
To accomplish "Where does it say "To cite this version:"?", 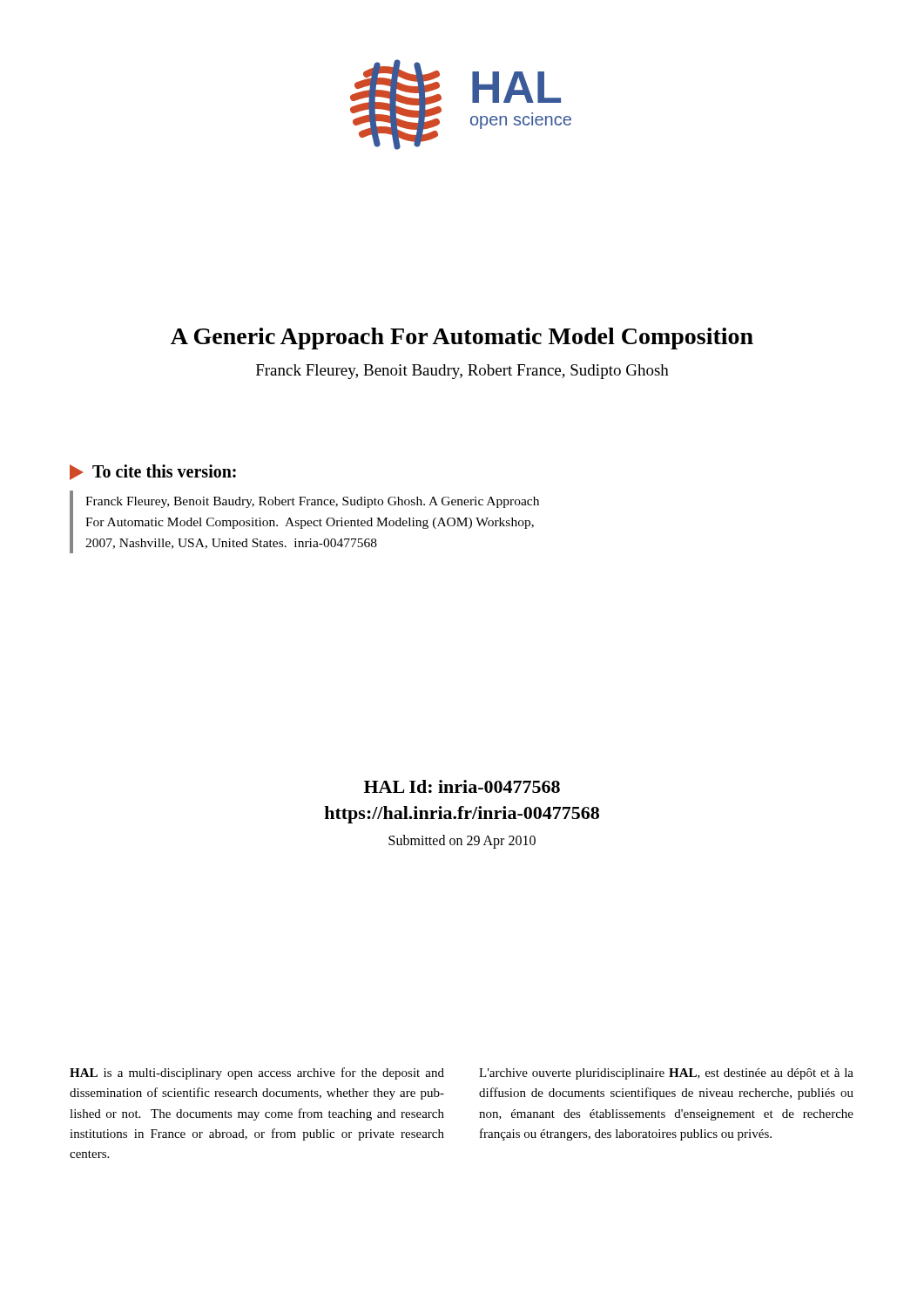I will click(165, 471).
